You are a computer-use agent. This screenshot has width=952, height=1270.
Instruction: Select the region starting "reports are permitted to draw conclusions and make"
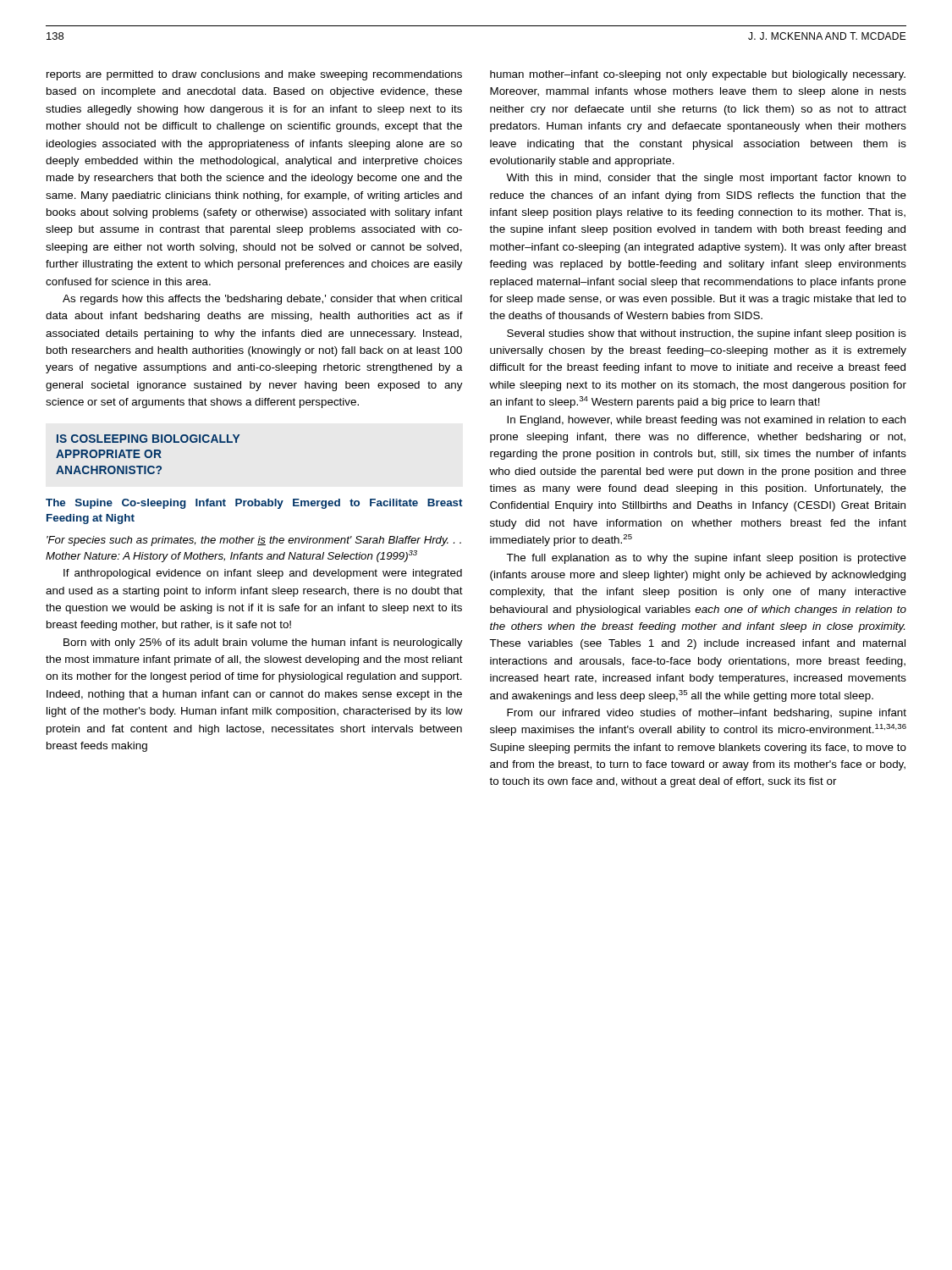point(254,178)
